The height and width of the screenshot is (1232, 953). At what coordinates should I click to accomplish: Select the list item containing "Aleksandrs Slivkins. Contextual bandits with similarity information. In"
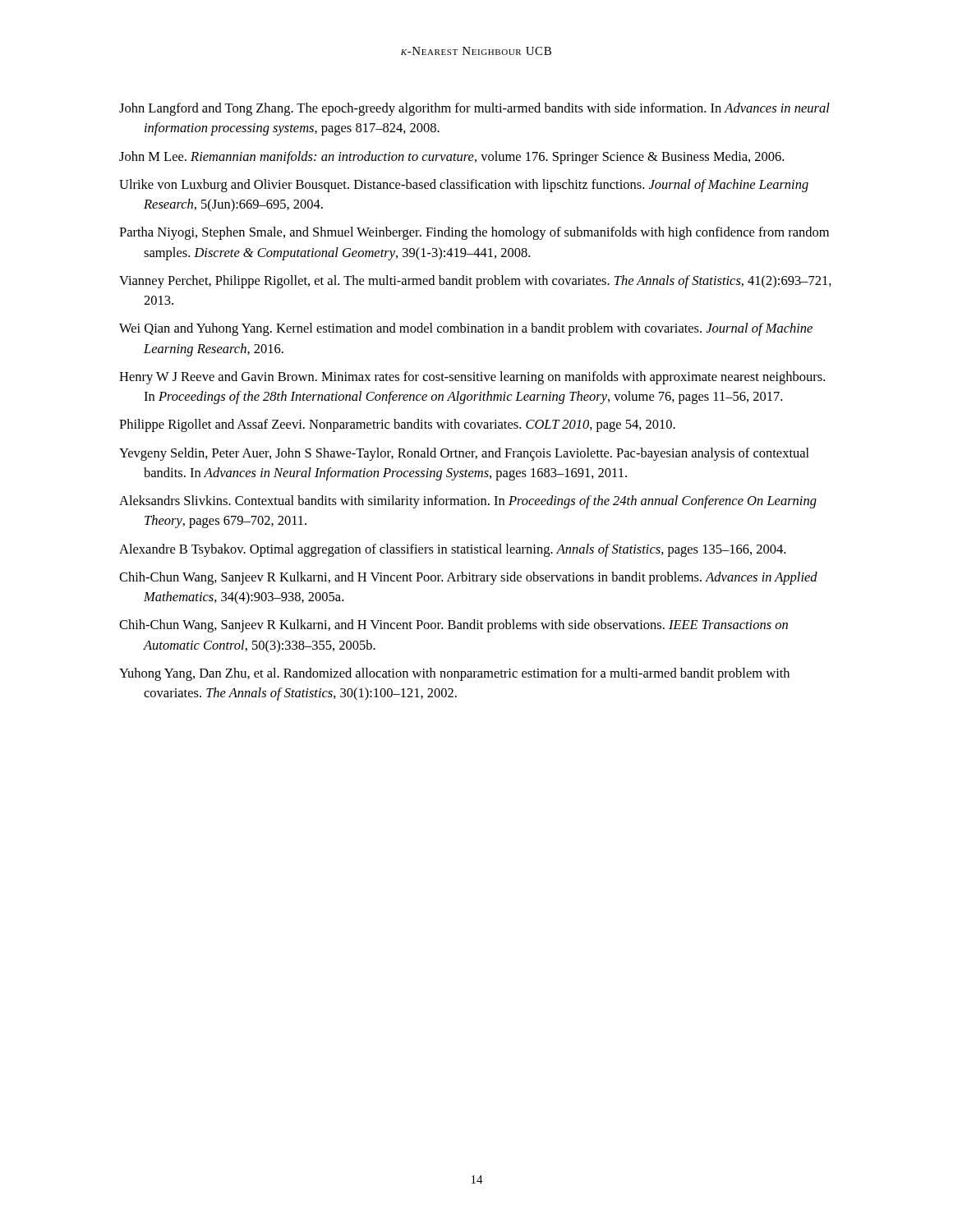click(468, 511)
